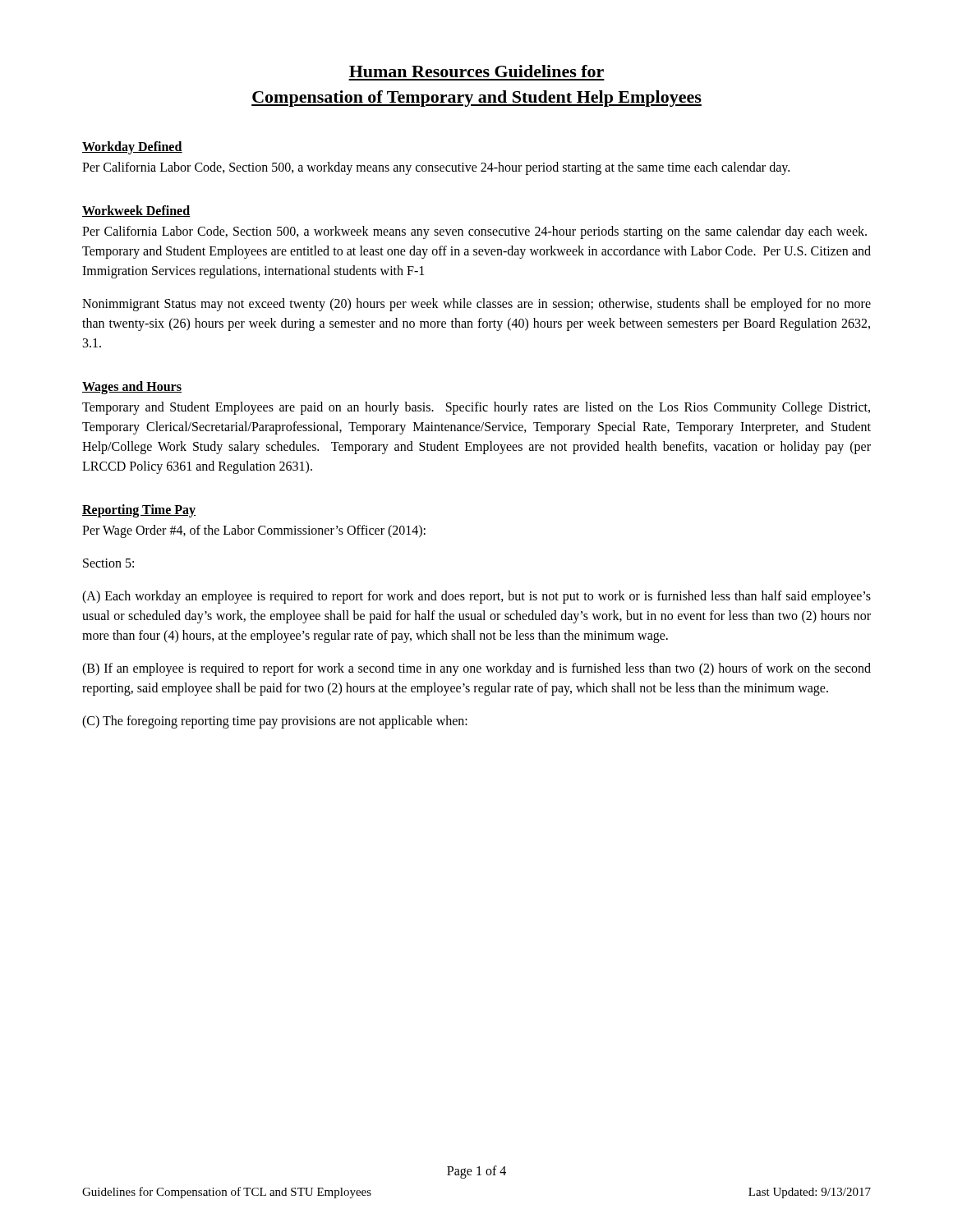Locate the text block starting "Workday Defined"
The width and height of the screenshot is (953, 1232).
[132, 146]
